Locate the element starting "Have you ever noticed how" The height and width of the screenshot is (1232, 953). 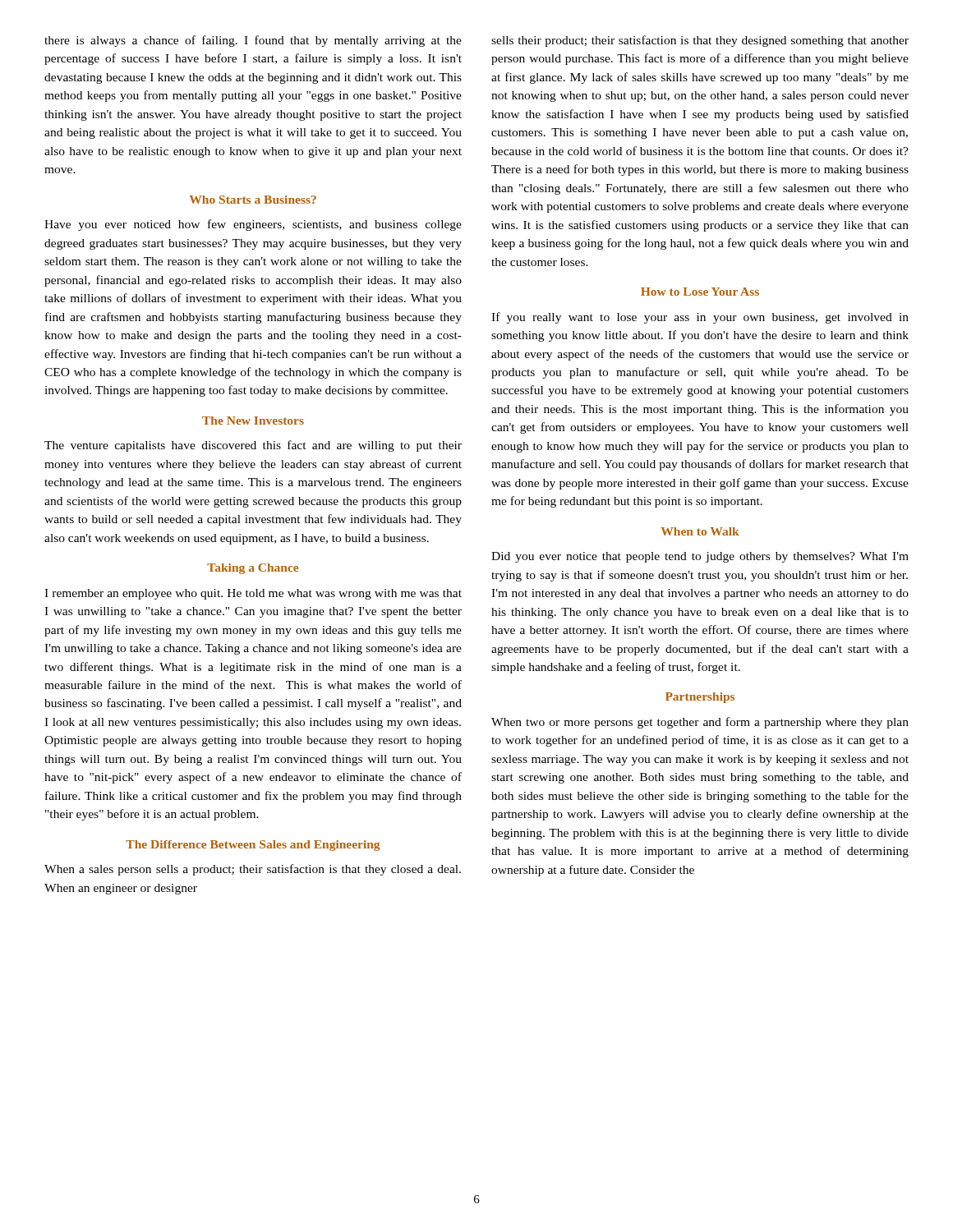(253, 307)
